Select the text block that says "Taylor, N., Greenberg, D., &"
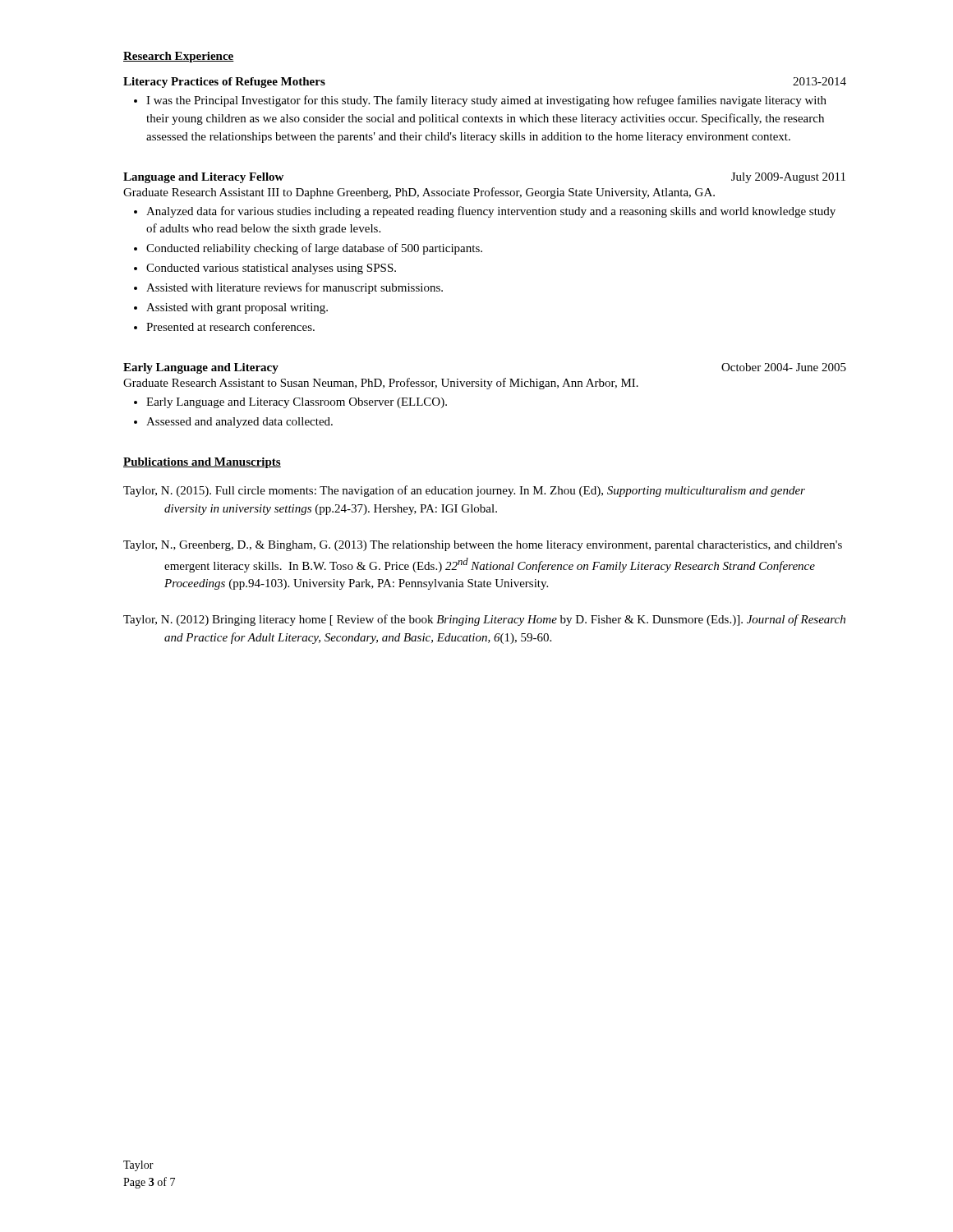This screenshot has width=953, height=1232. tap(483, 564)
